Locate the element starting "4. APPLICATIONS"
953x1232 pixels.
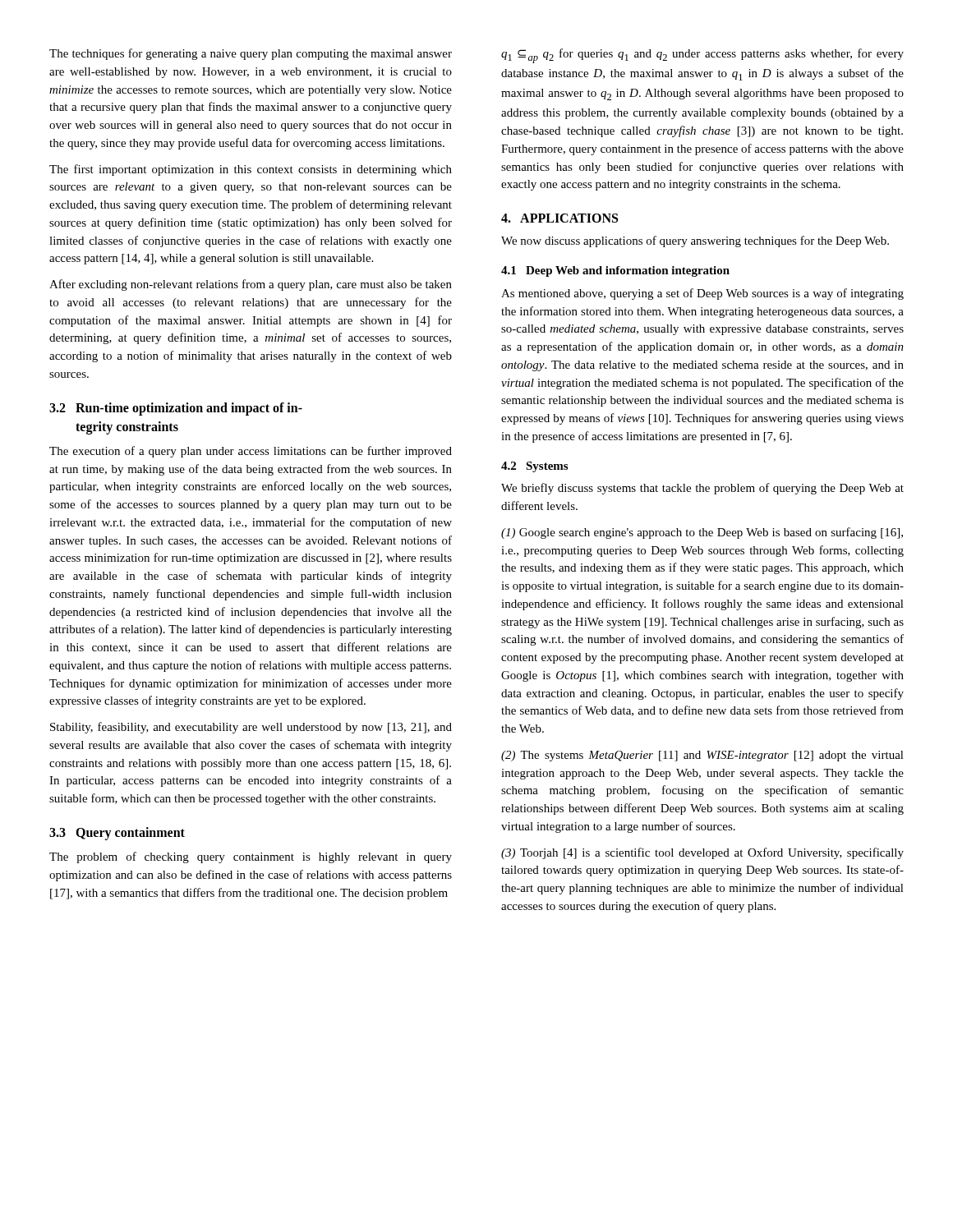tap(560, 218)
